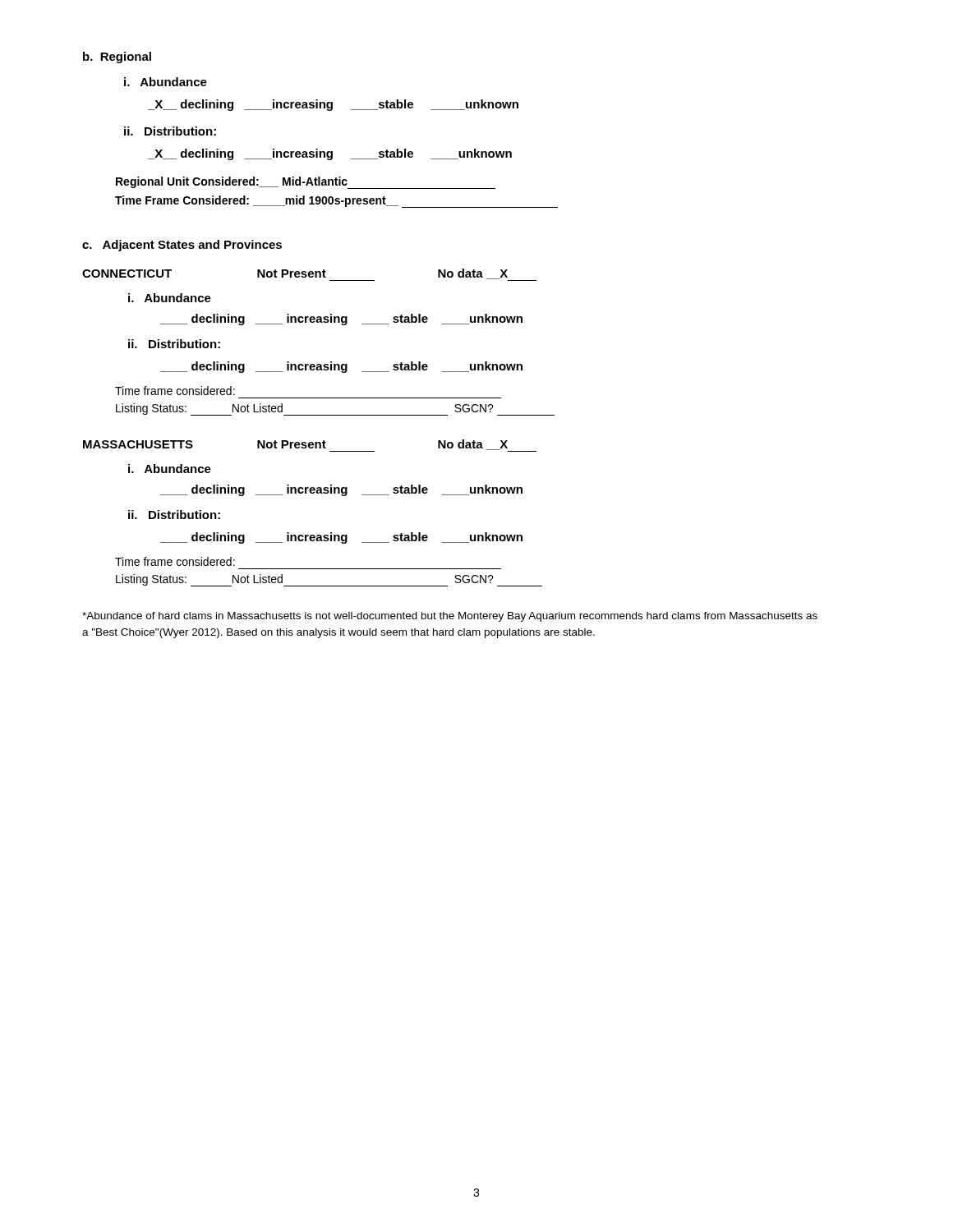The width and height of the screenshot is (953, 1232).
Task: Click on the region starting "Time Frame Considered: _____mid 1900s-present__"
Action: point(337,200)
